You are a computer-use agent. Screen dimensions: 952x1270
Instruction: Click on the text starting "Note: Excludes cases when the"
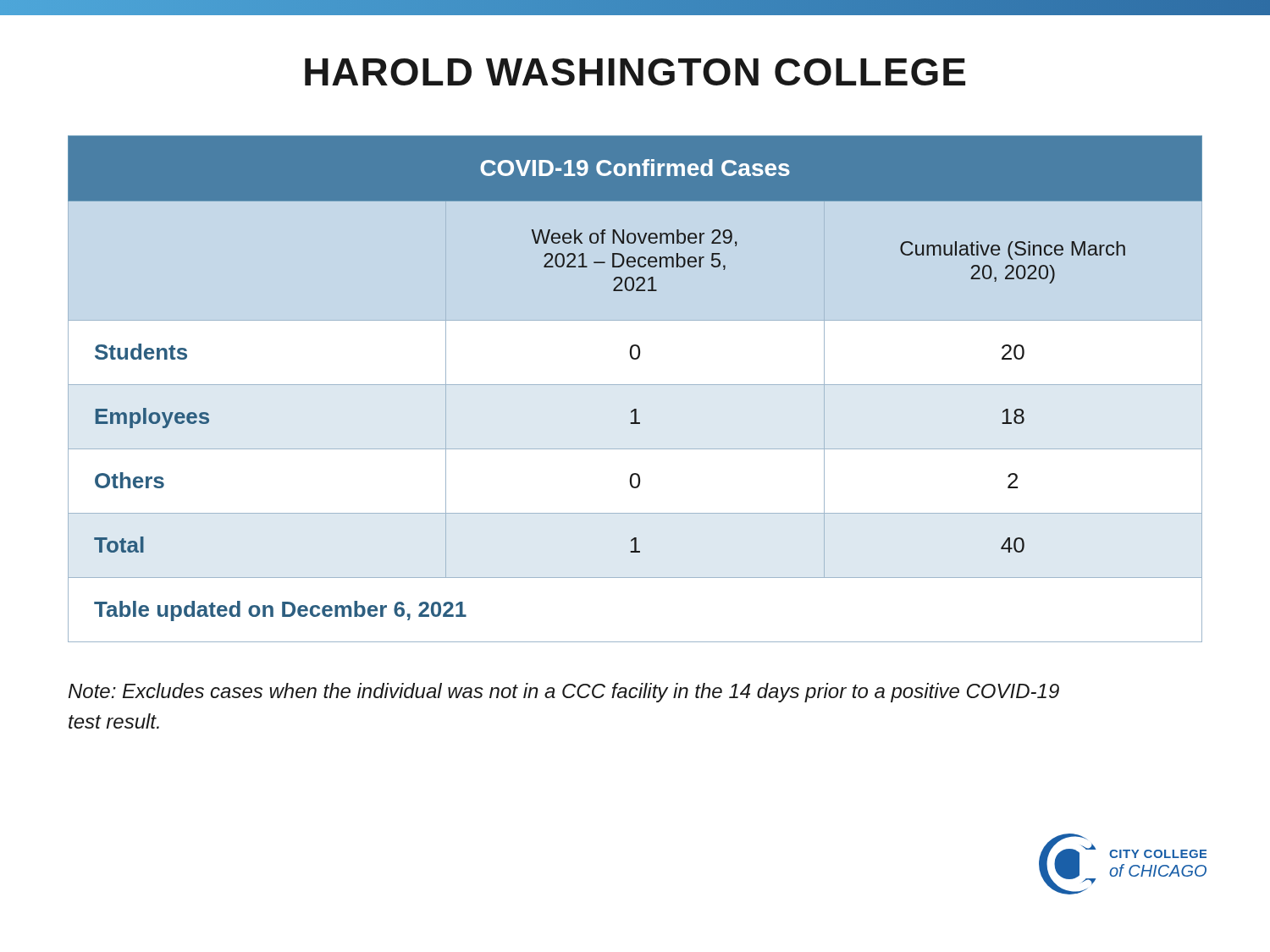[x=564, y=706]
